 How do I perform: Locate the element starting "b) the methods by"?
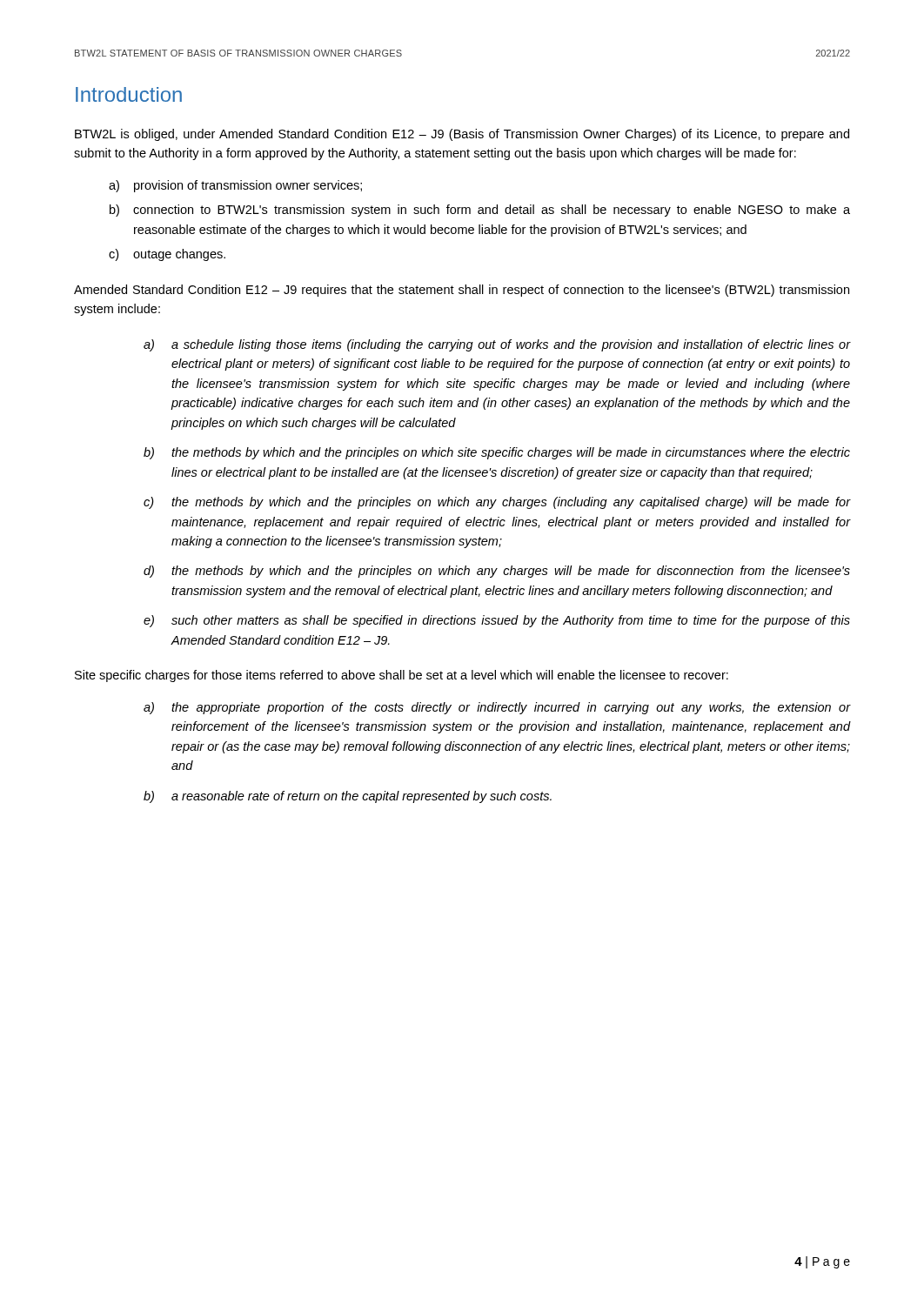click(x=497, y=462)
